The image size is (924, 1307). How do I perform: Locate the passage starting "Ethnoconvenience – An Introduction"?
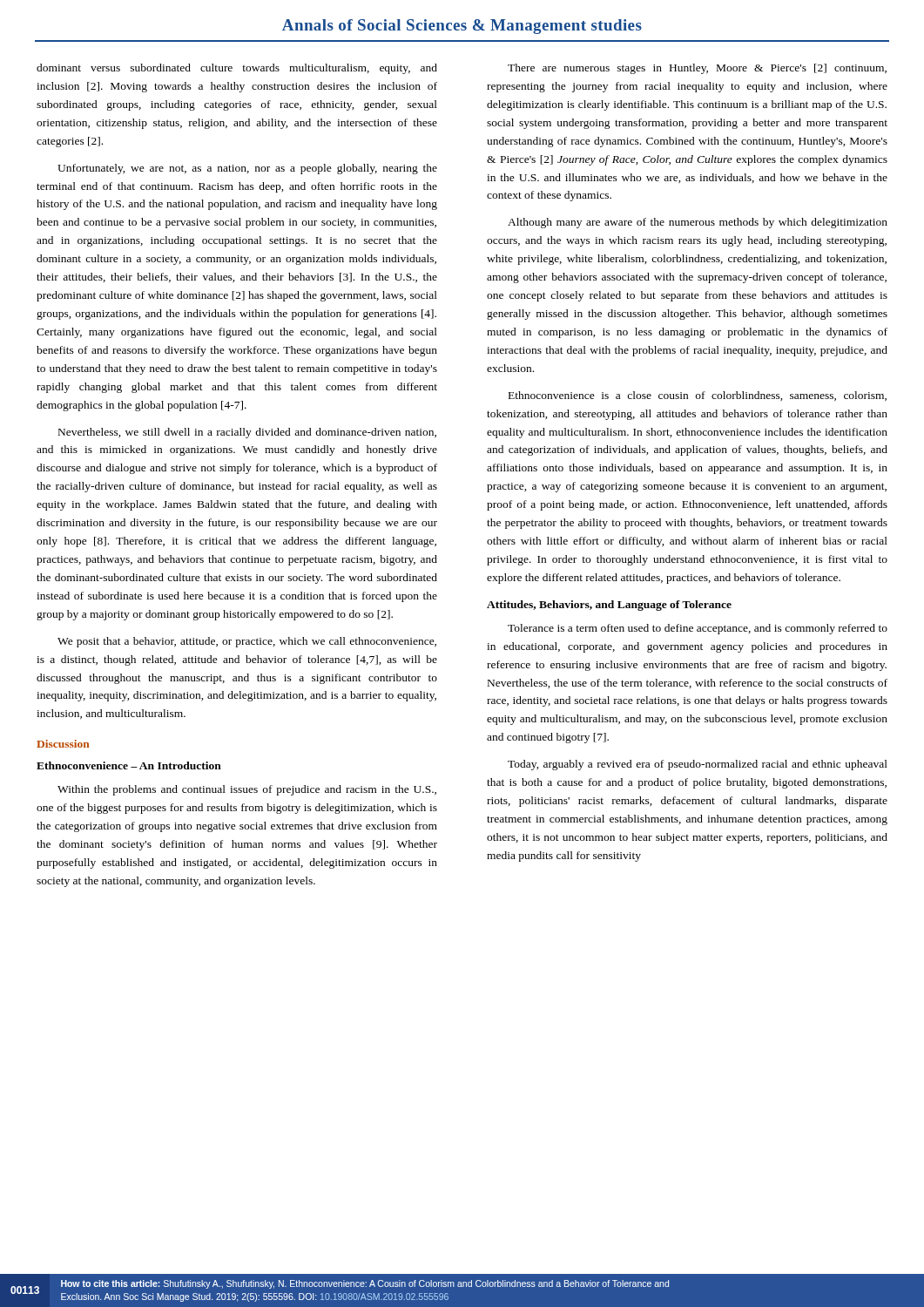[x=129, y=765]
